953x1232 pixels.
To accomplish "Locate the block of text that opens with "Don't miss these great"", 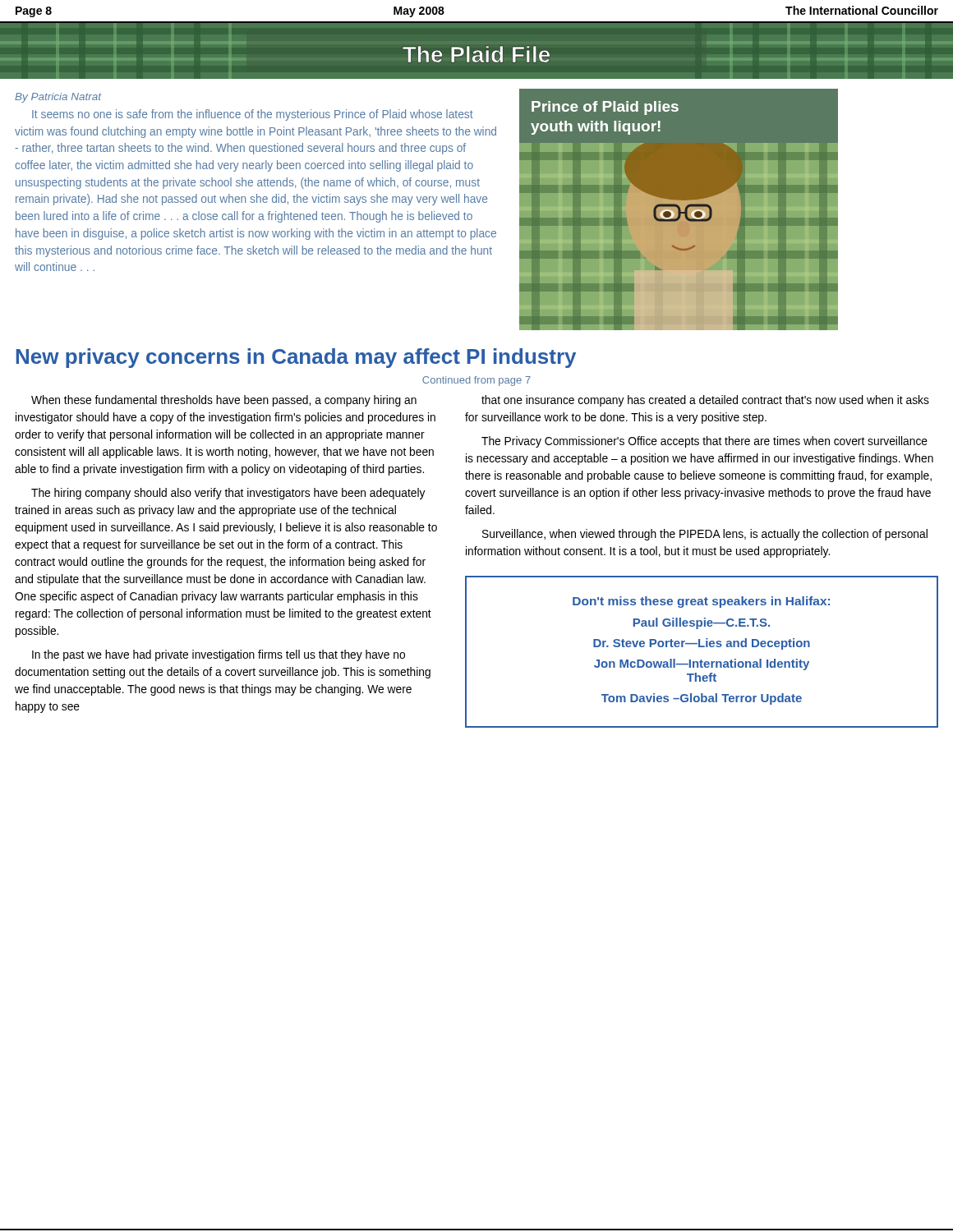I will coord(702,649).
